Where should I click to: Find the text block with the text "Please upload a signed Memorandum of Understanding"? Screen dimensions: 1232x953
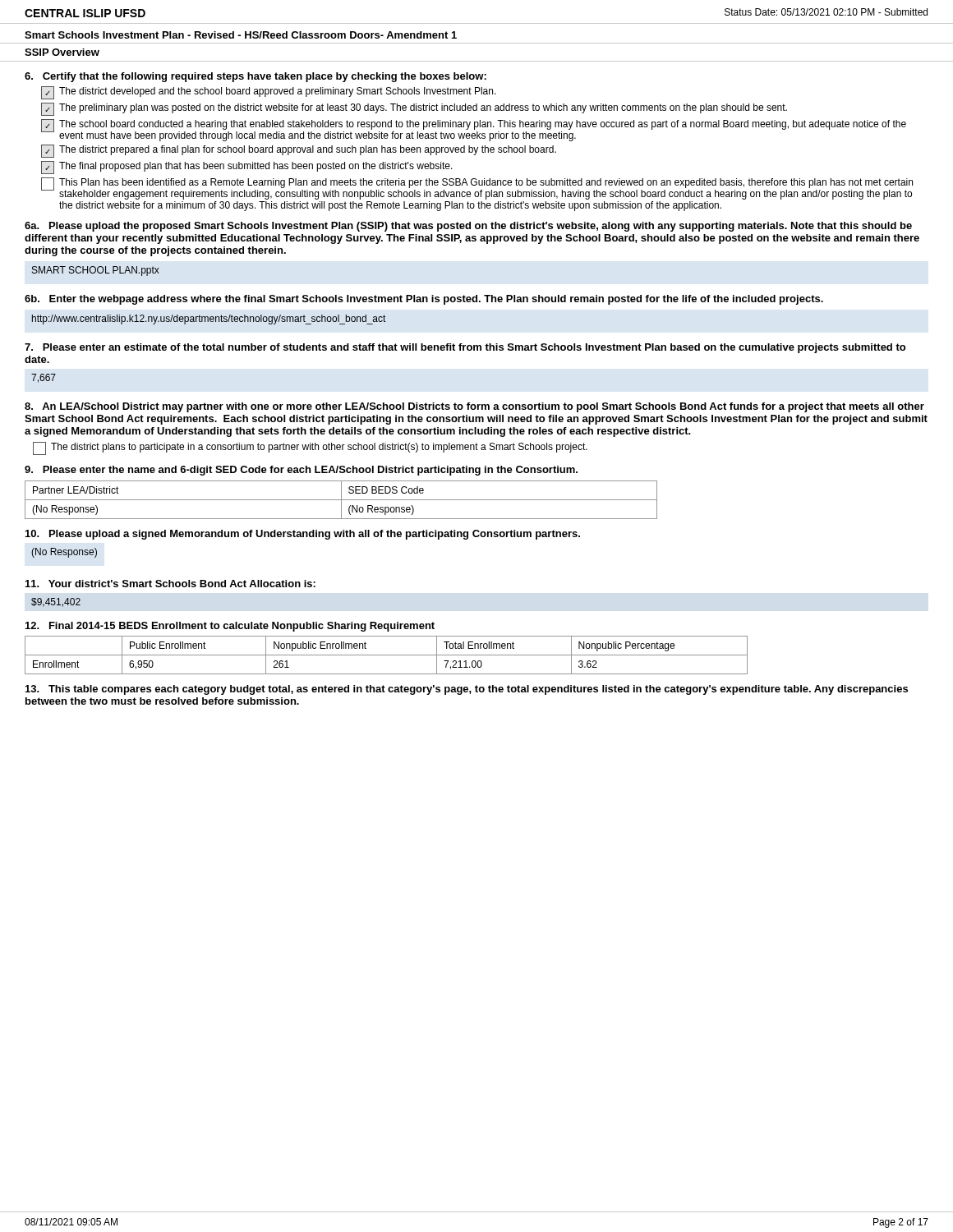(303, 533)
